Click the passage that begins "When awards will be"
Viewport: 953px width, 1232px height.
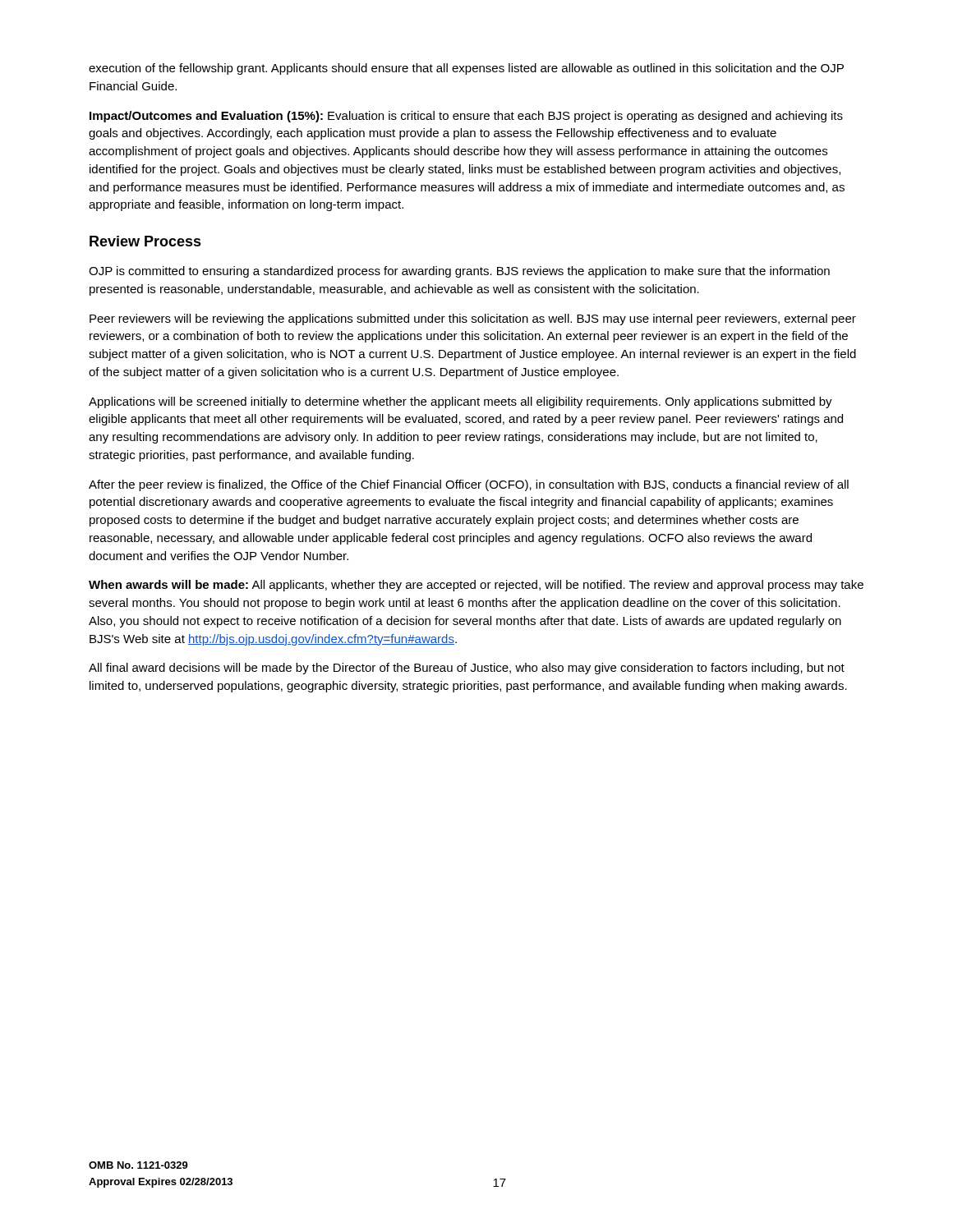pos(476,612)
